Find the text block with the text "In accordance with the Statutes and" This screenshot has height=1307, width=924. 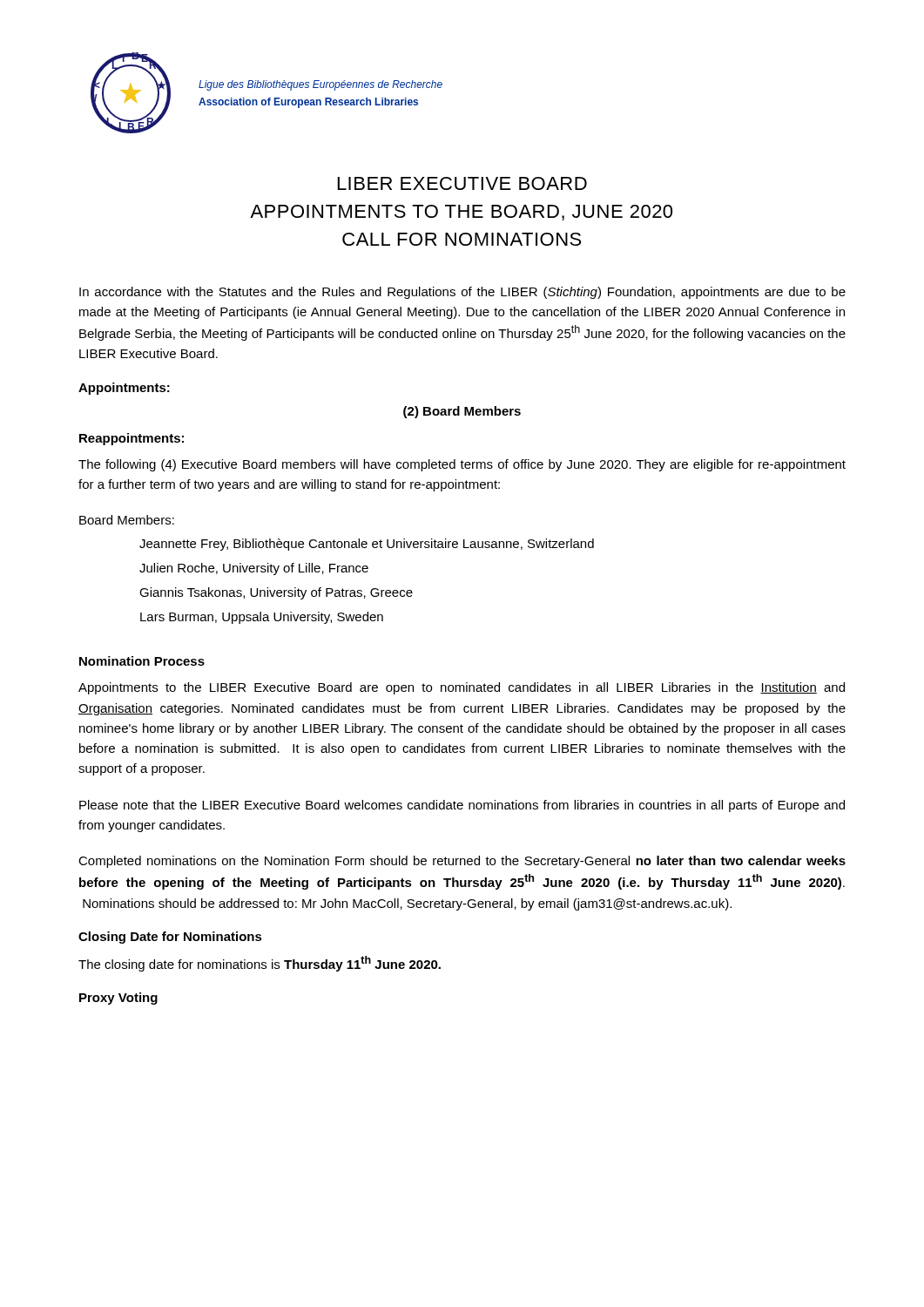coord(462,322)
